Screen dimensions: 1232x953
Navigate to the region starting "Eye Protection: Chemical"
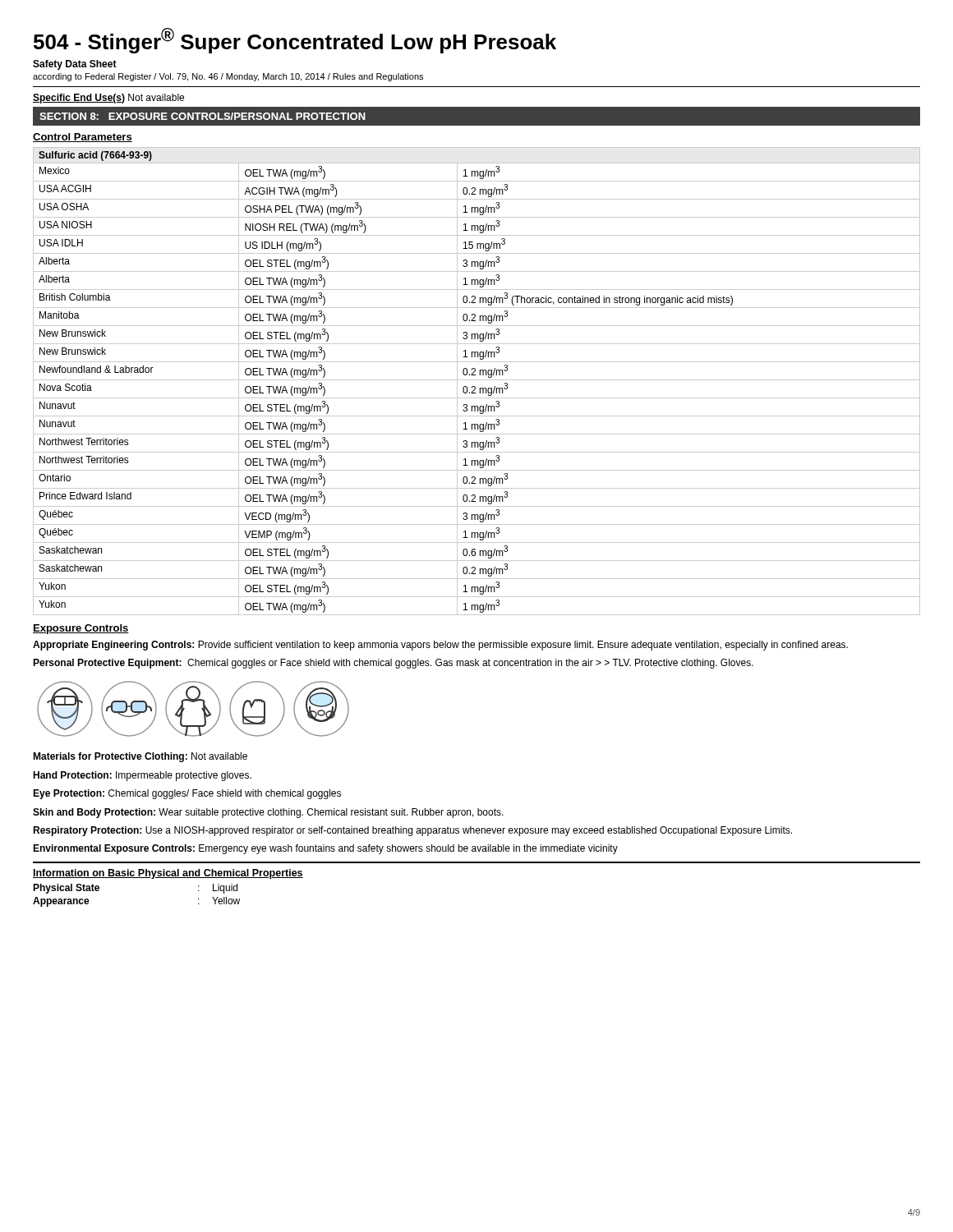(x=187, y=794)
